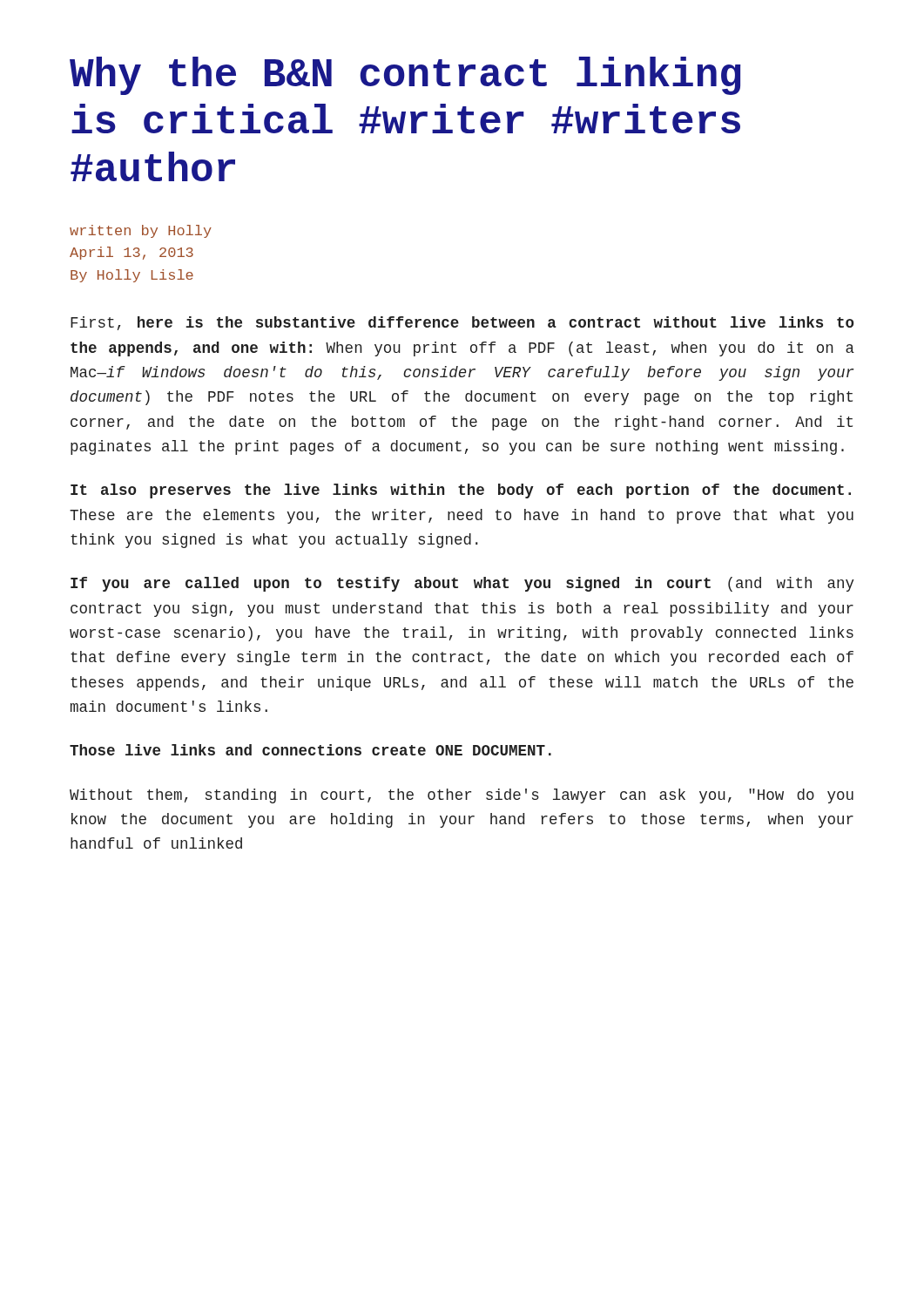Locate the block of text that opens with "First, here is the"
Image resolution: width=924 pixels, height=1307 pixels.
[462, 385]
